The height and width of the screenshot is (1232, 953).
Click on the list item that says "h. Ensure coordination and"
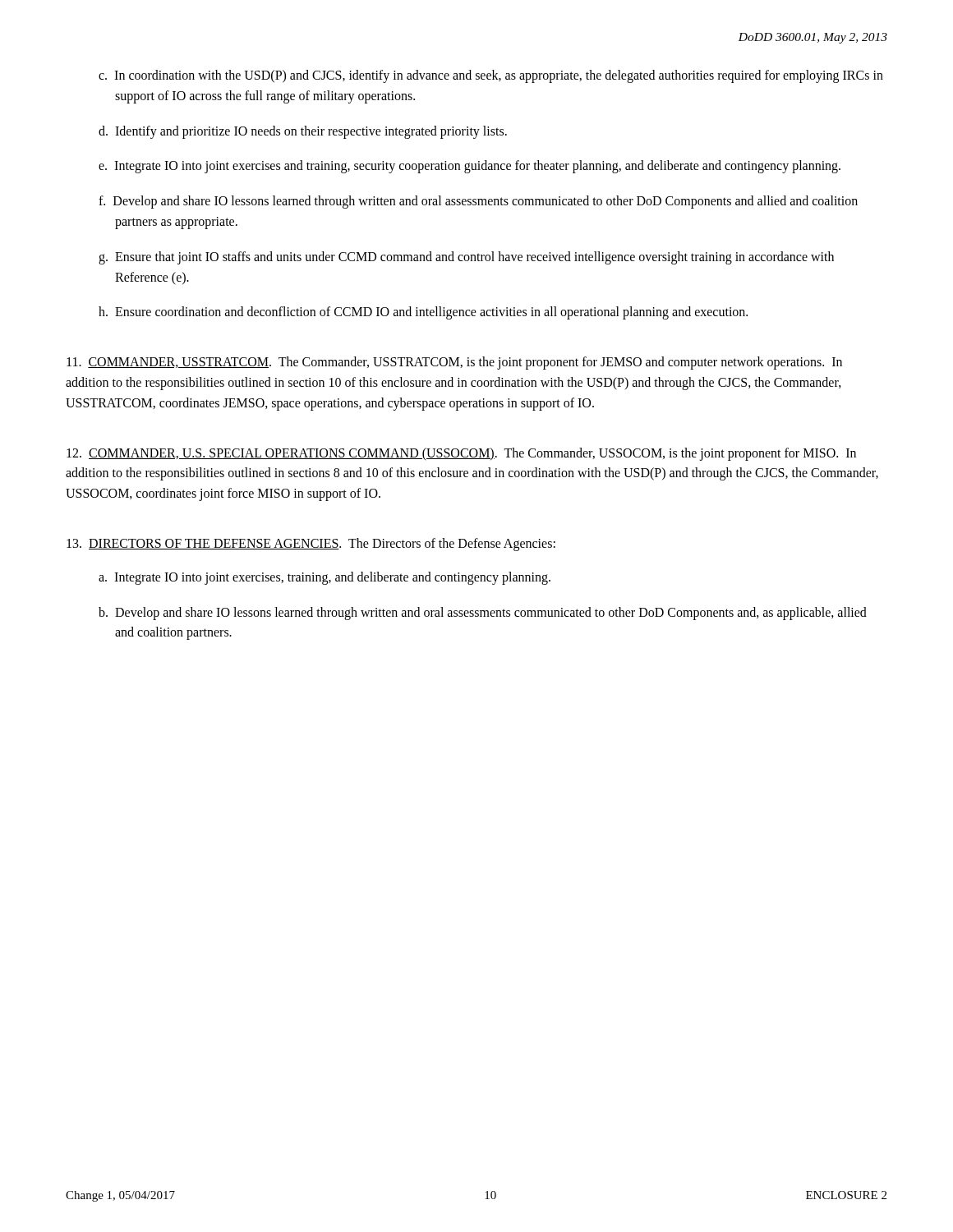coord(424,312)
